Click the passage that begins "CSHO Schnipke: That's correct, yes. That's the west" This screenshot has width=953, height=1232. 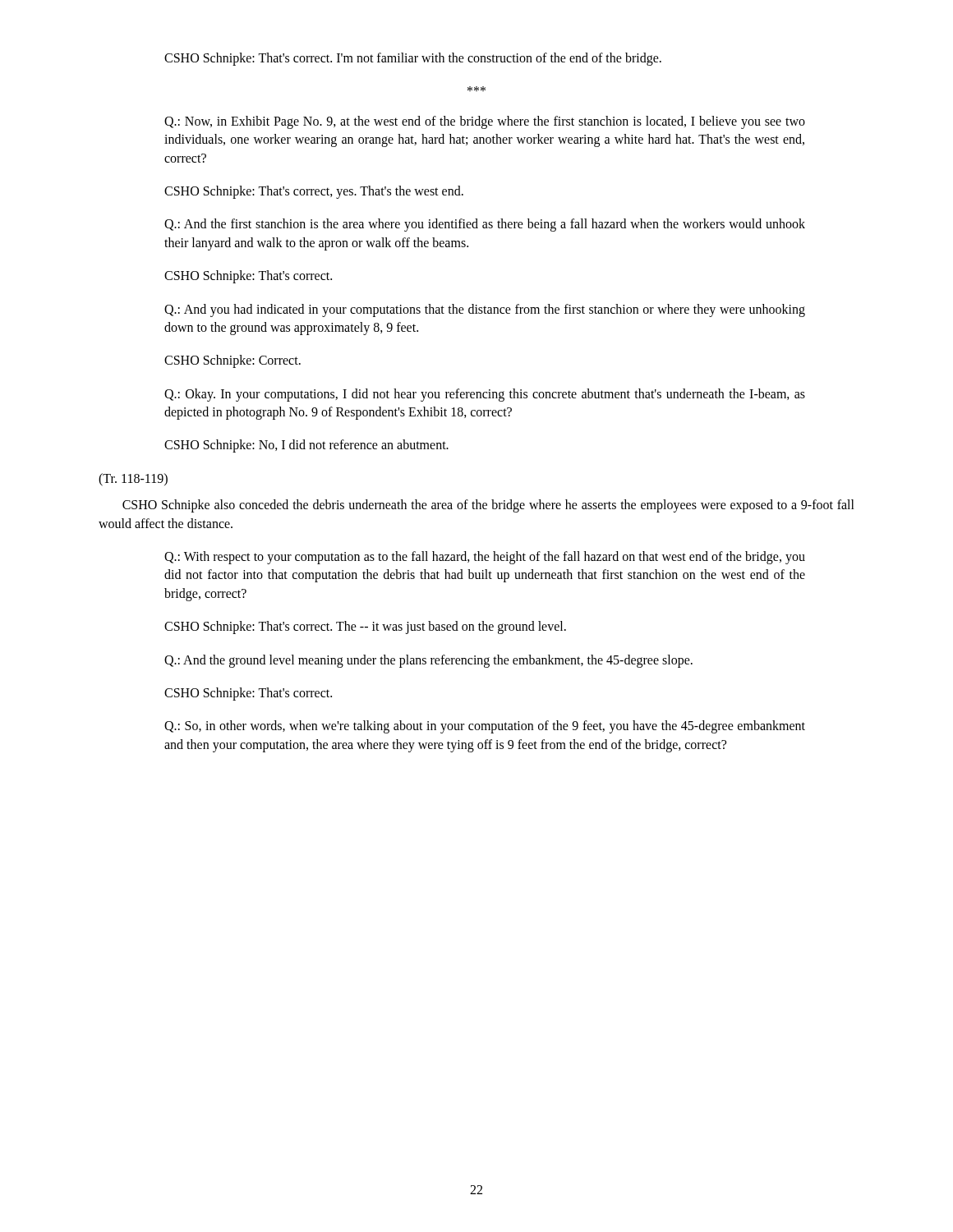(314, 191)
